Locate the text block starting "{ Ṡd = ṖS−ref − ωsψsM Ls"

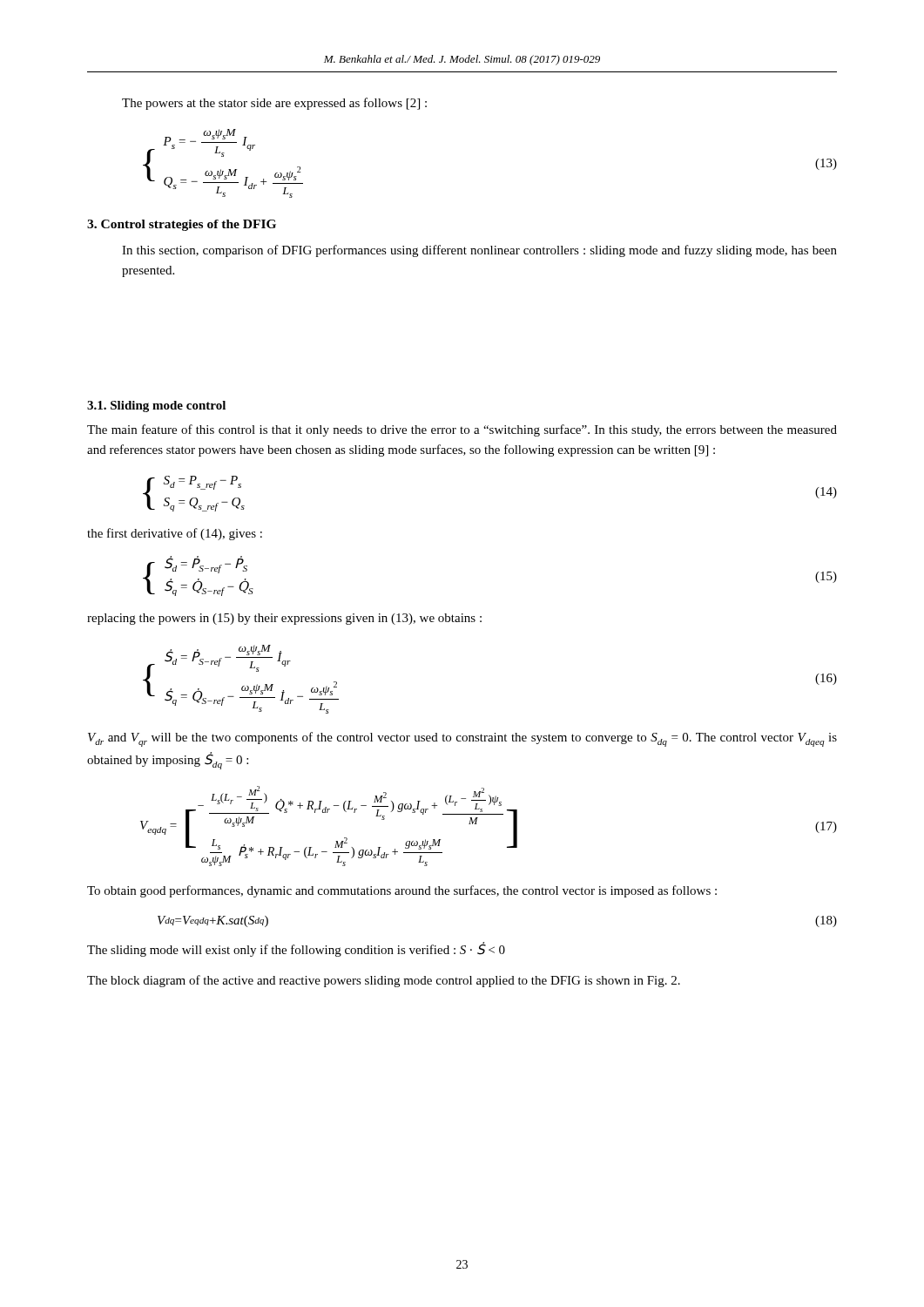click(x=257, y=684)
